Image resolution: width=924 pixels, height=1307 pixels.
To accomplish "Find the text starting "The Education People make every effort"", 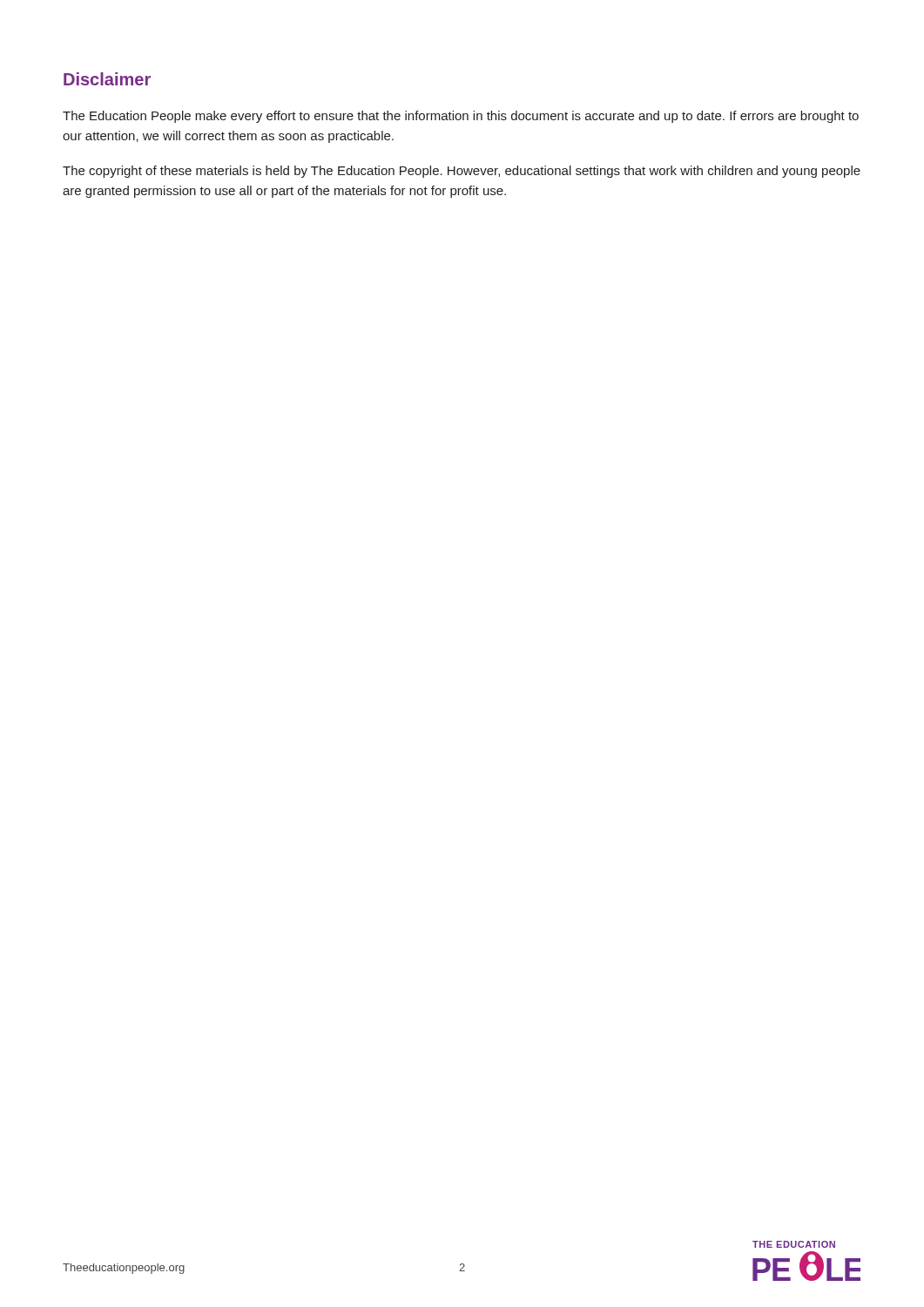I will pyautogui.click(x=461, y=126).
